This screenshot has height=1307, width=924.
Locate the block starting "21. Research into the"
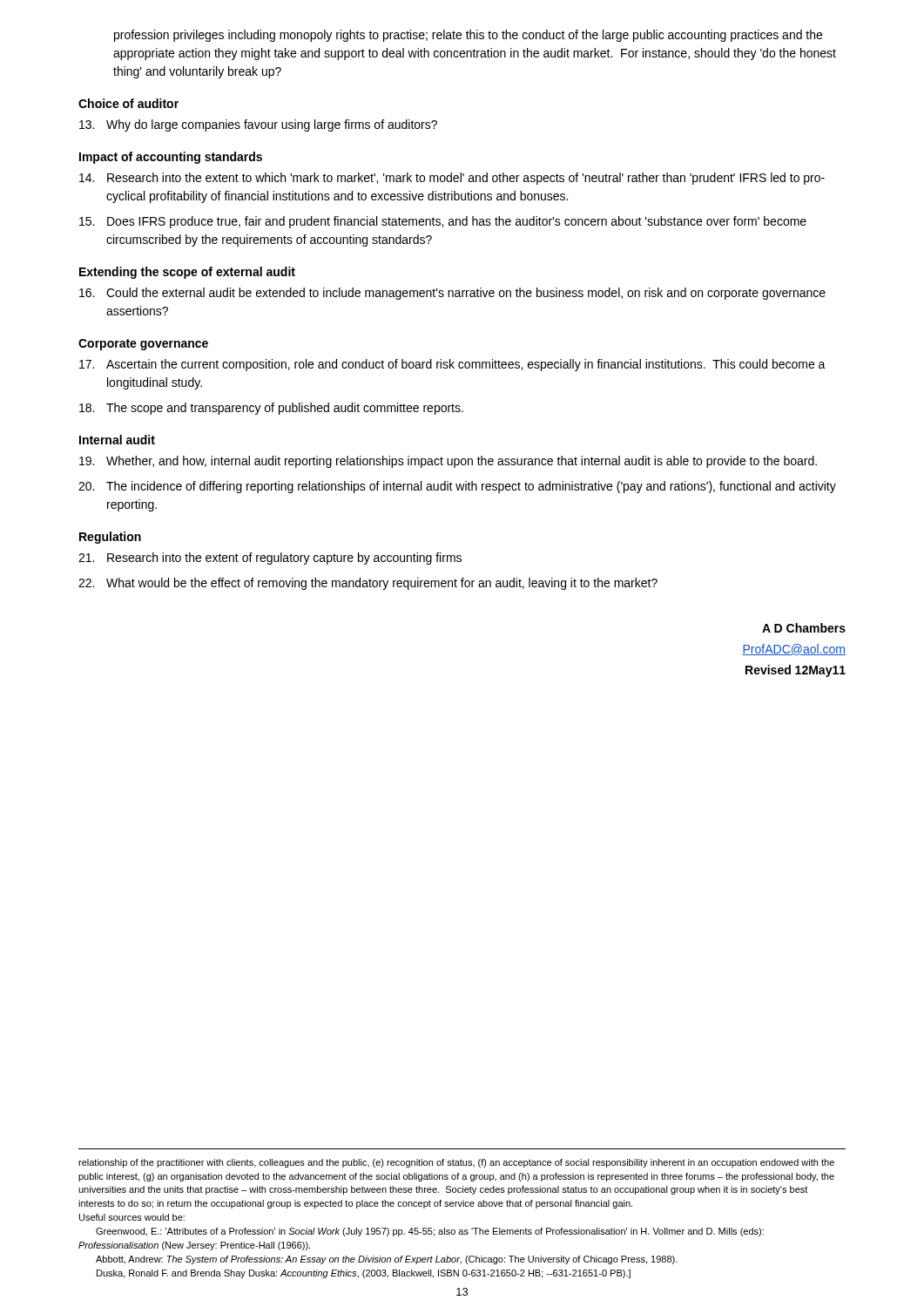tap(462, 558)
